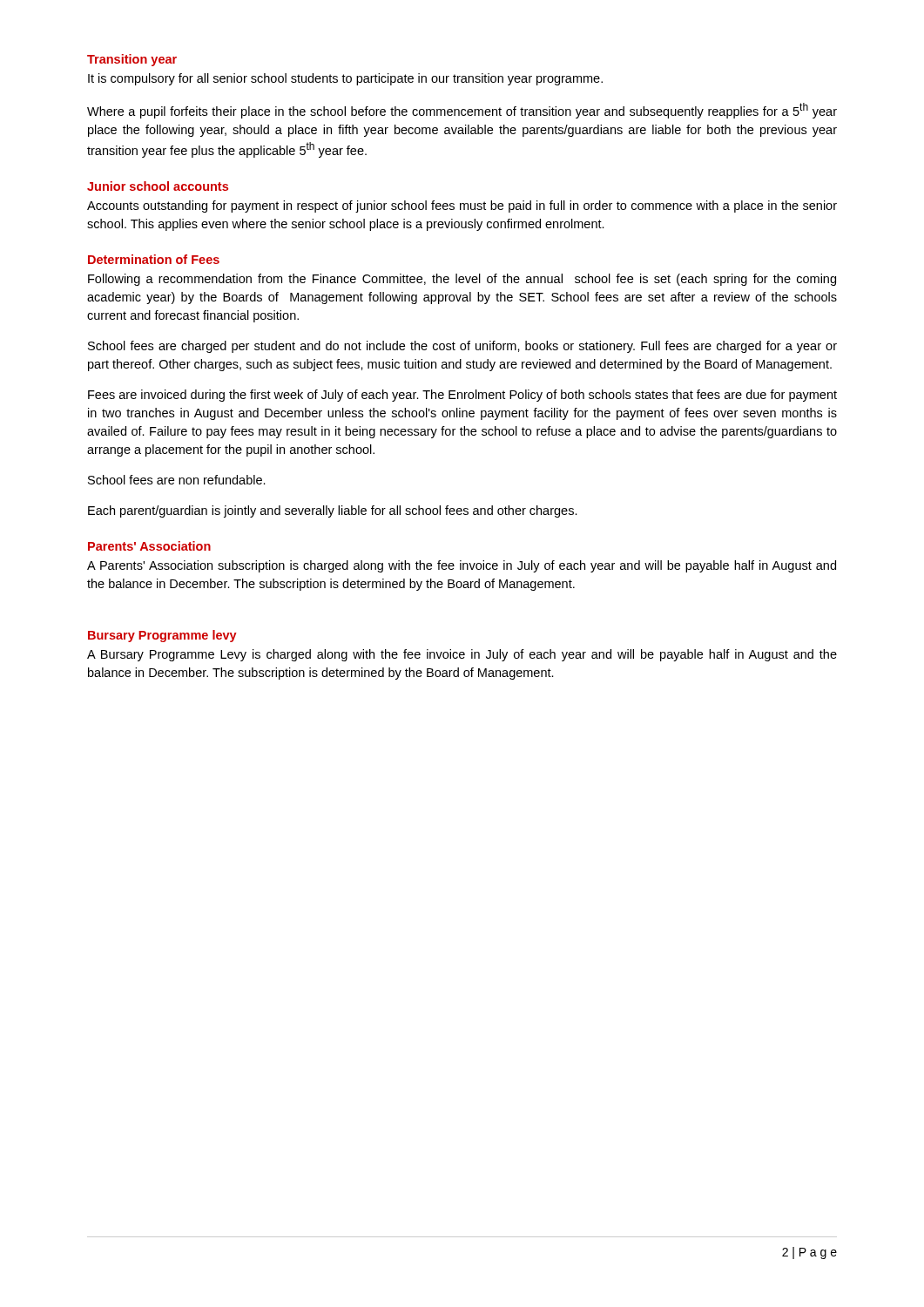Point to the block beginning "Where a pupil forfeits their"
This screenshot has height=1307, width=924.
[x=462, y=129]
